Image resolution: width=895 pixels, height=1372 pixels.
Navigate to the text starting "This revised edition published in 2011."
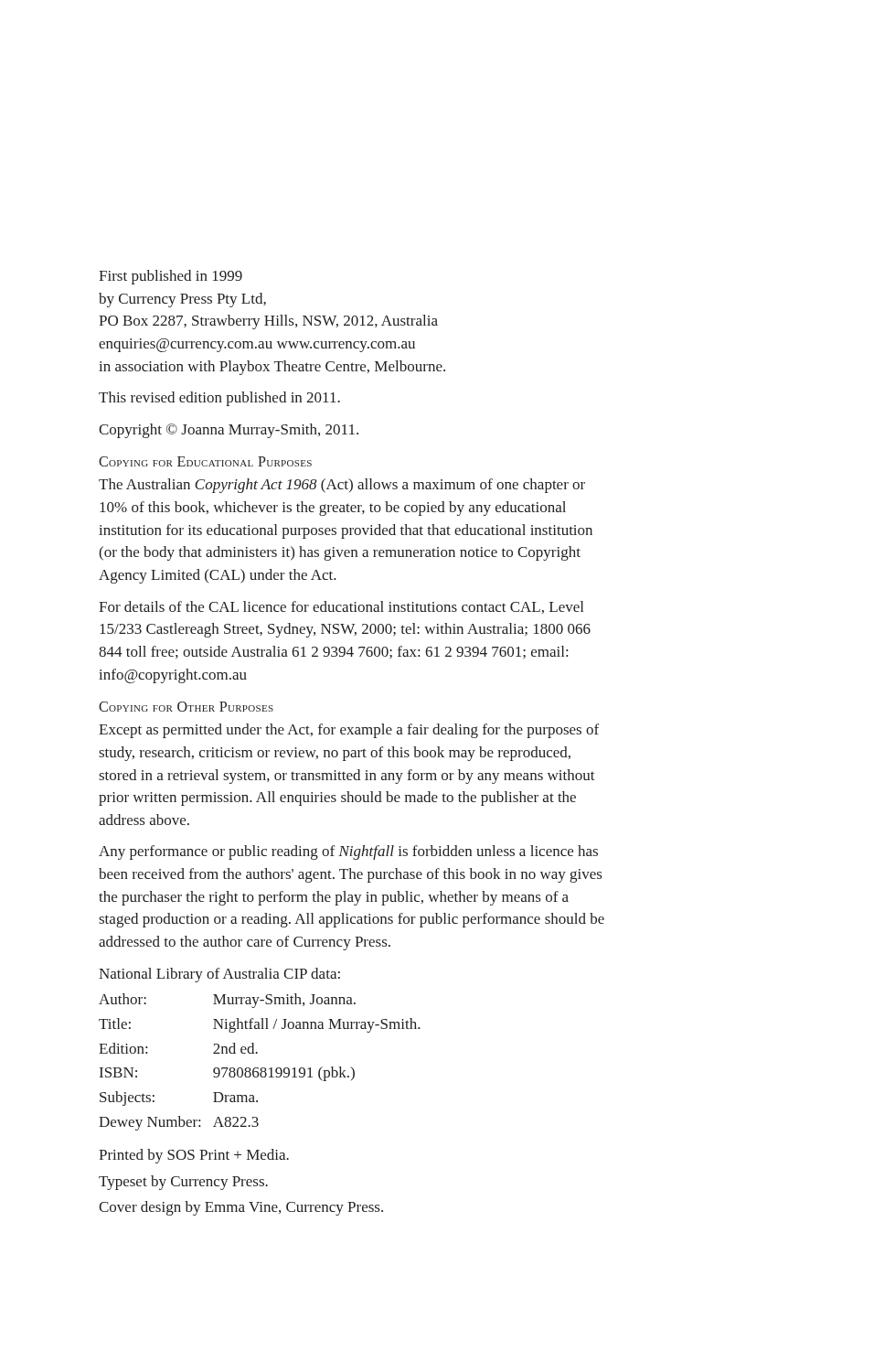pos(219,399)
